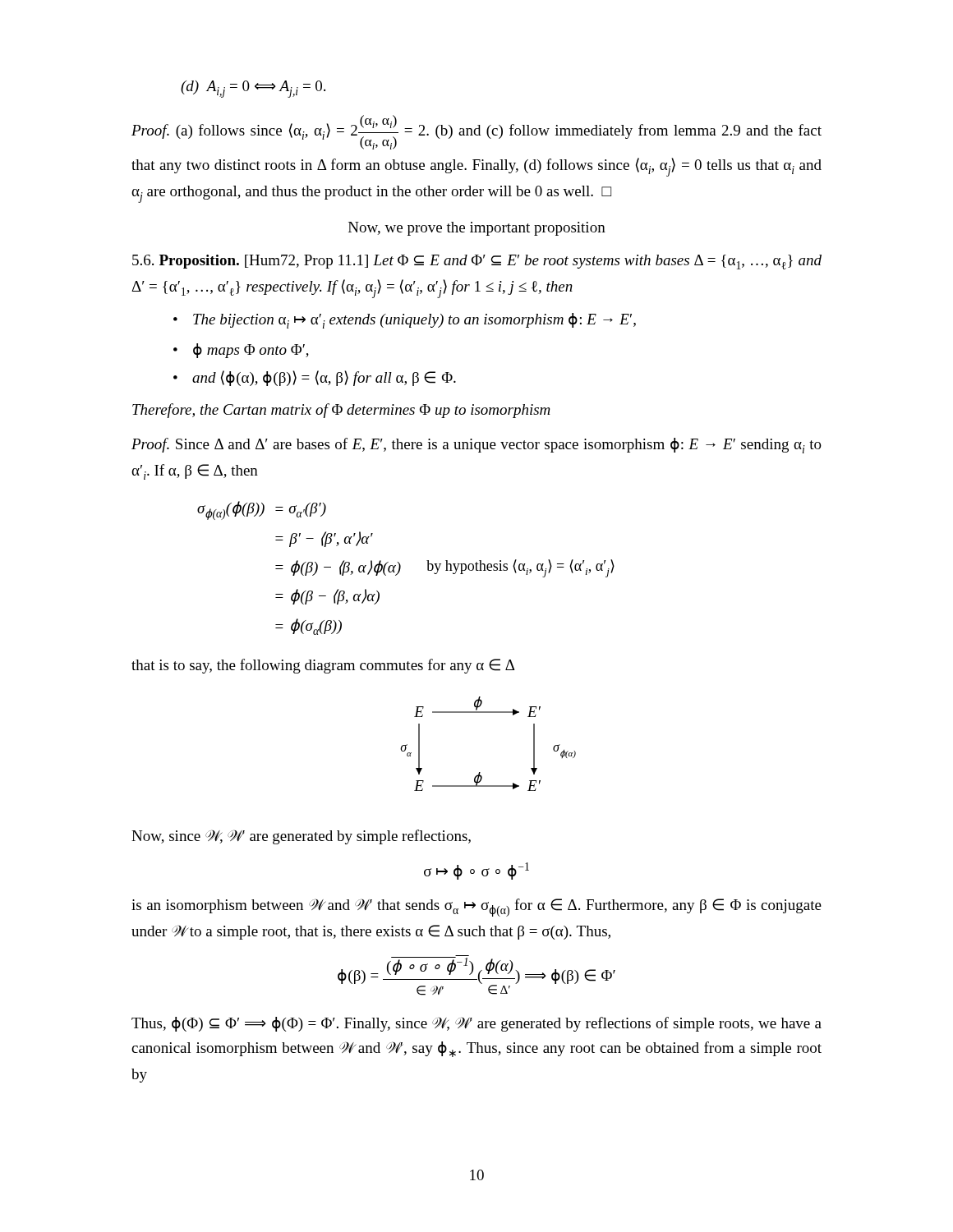Locate the element starting "σϕ(α)(ϕ(β)) = σα′(β′) = β′ −"
The width and height of the screenshot is (953, 1232).
(407, 568)
